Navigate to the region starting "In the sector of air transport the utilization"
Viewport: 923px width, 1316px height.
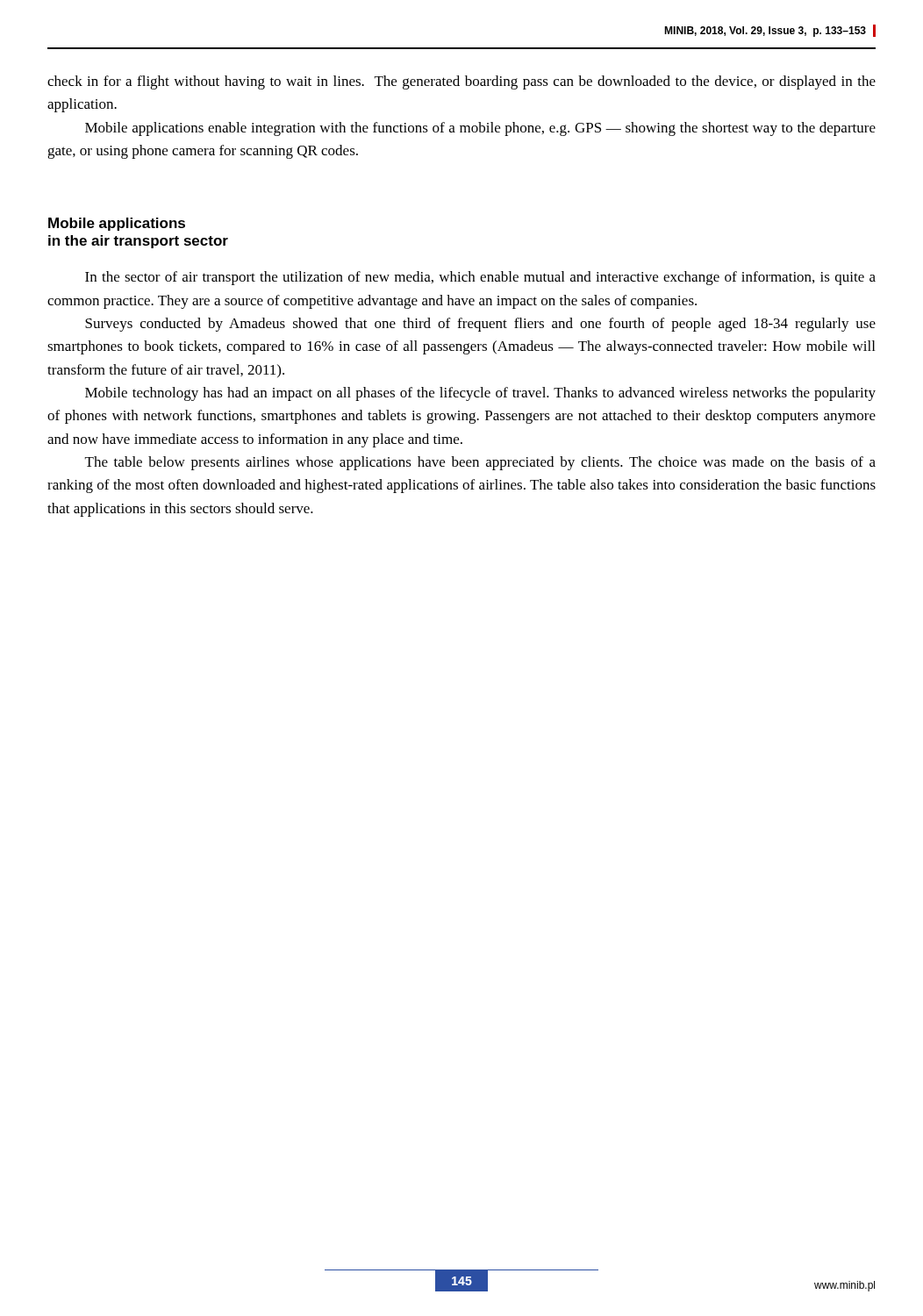(462, 393)
